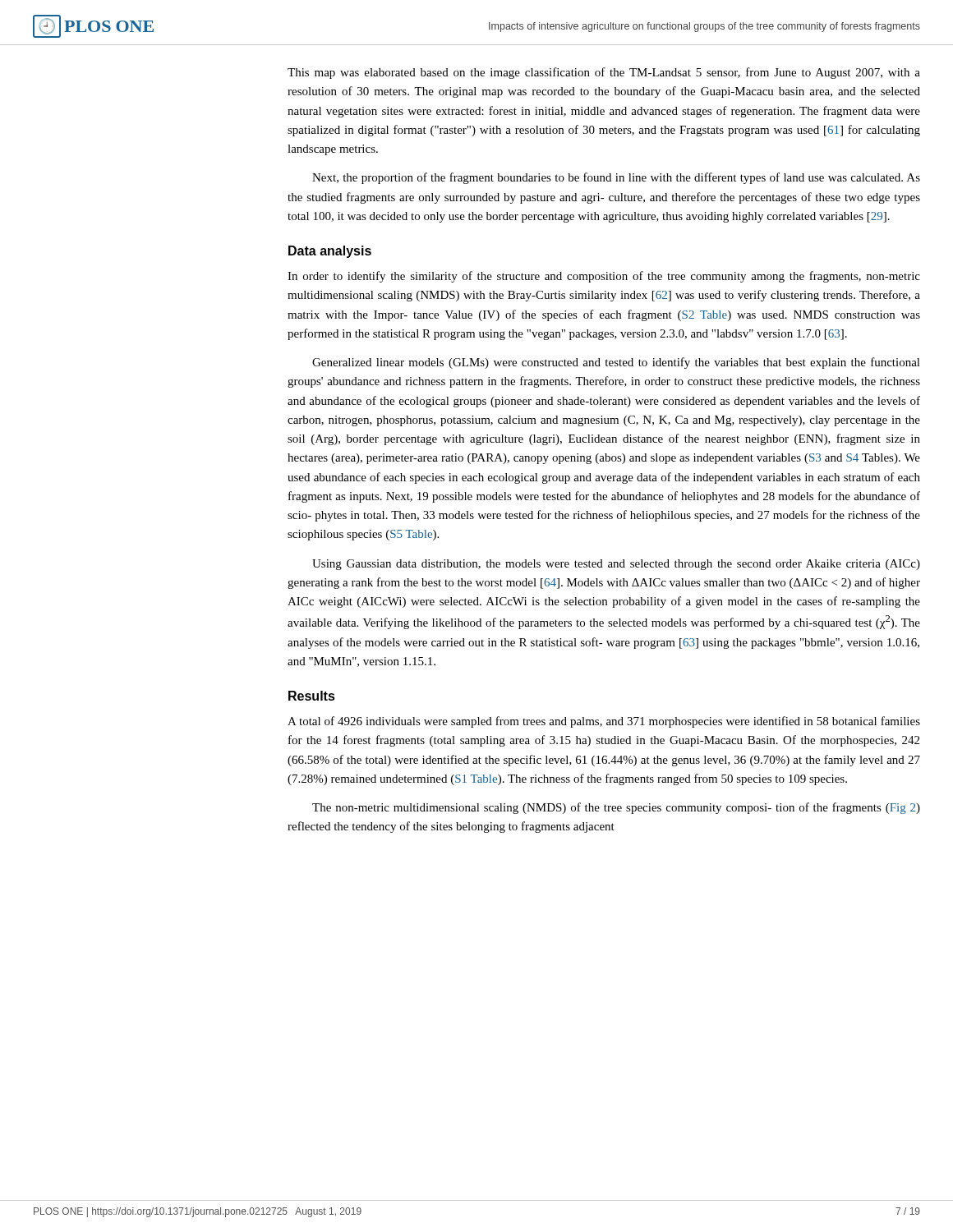
Task: Navigate to the region starting "Data analysis"
Action: point(330,251)
